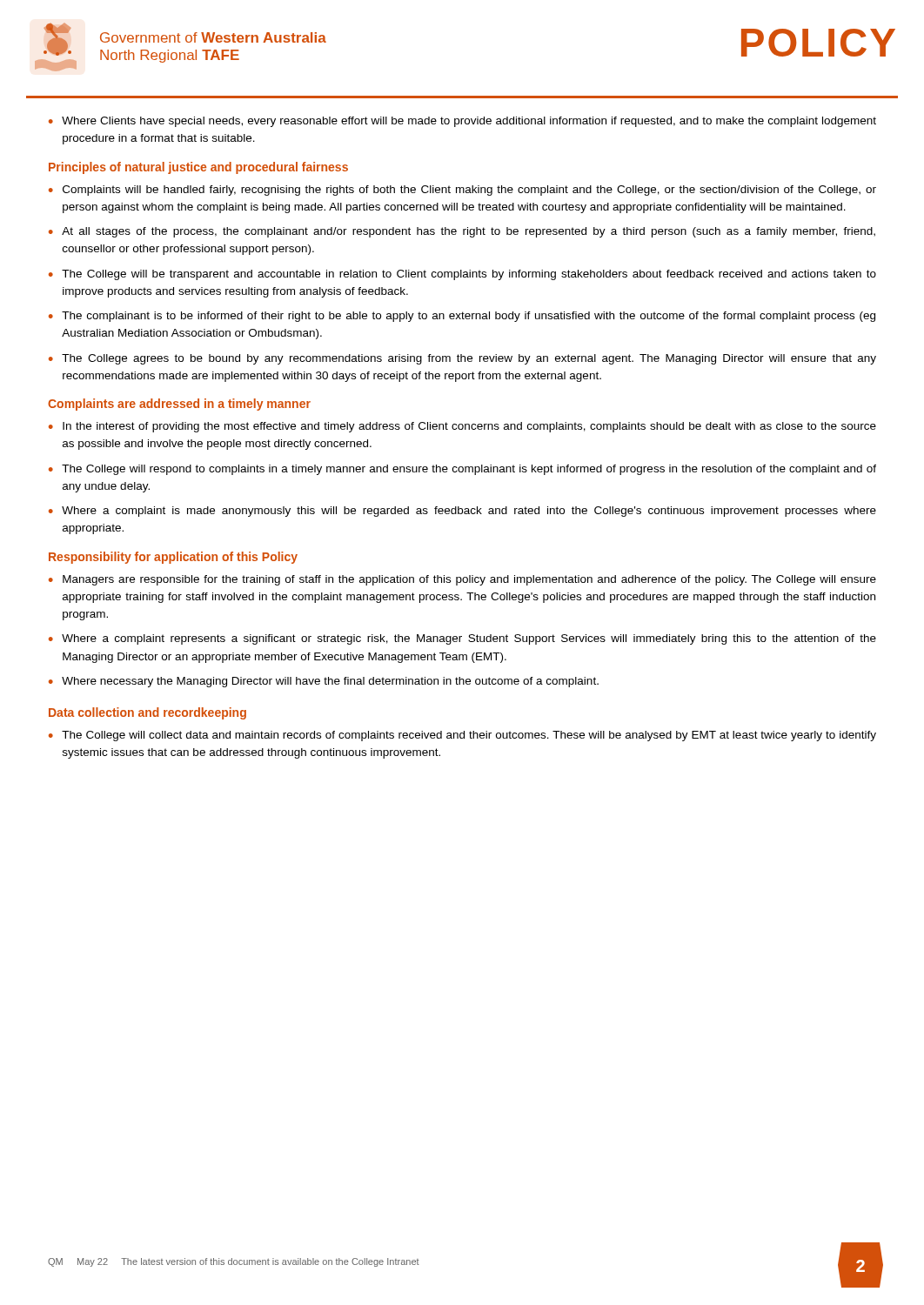The height and width of the screenshot is (1305, 924).
Task: Click on the text starting "• The complainant is to be informed of"
Action: pyautogui.click(x=462, y=325)
